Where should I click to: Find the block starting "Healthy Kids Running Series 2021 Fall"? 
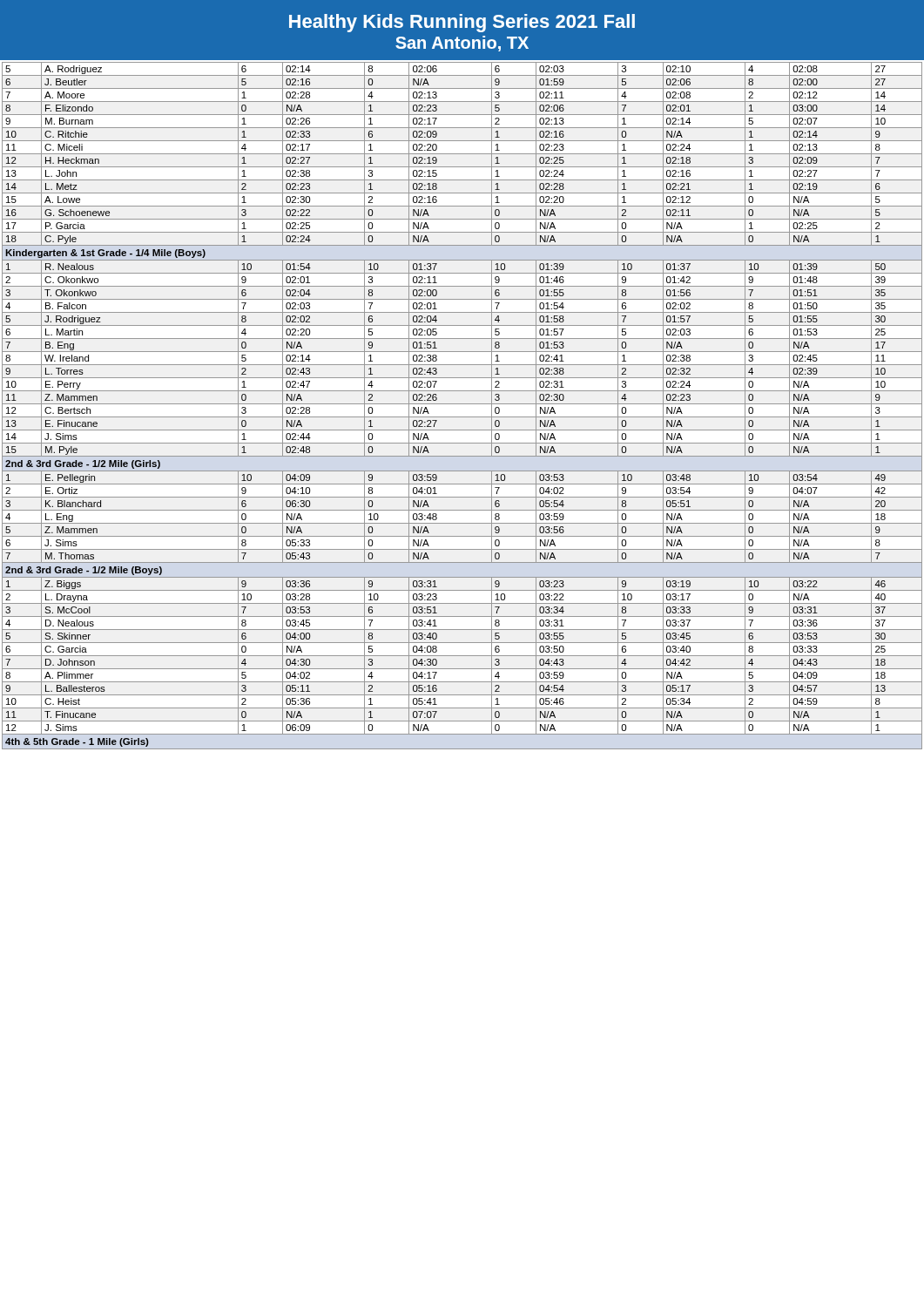(462, 32)
